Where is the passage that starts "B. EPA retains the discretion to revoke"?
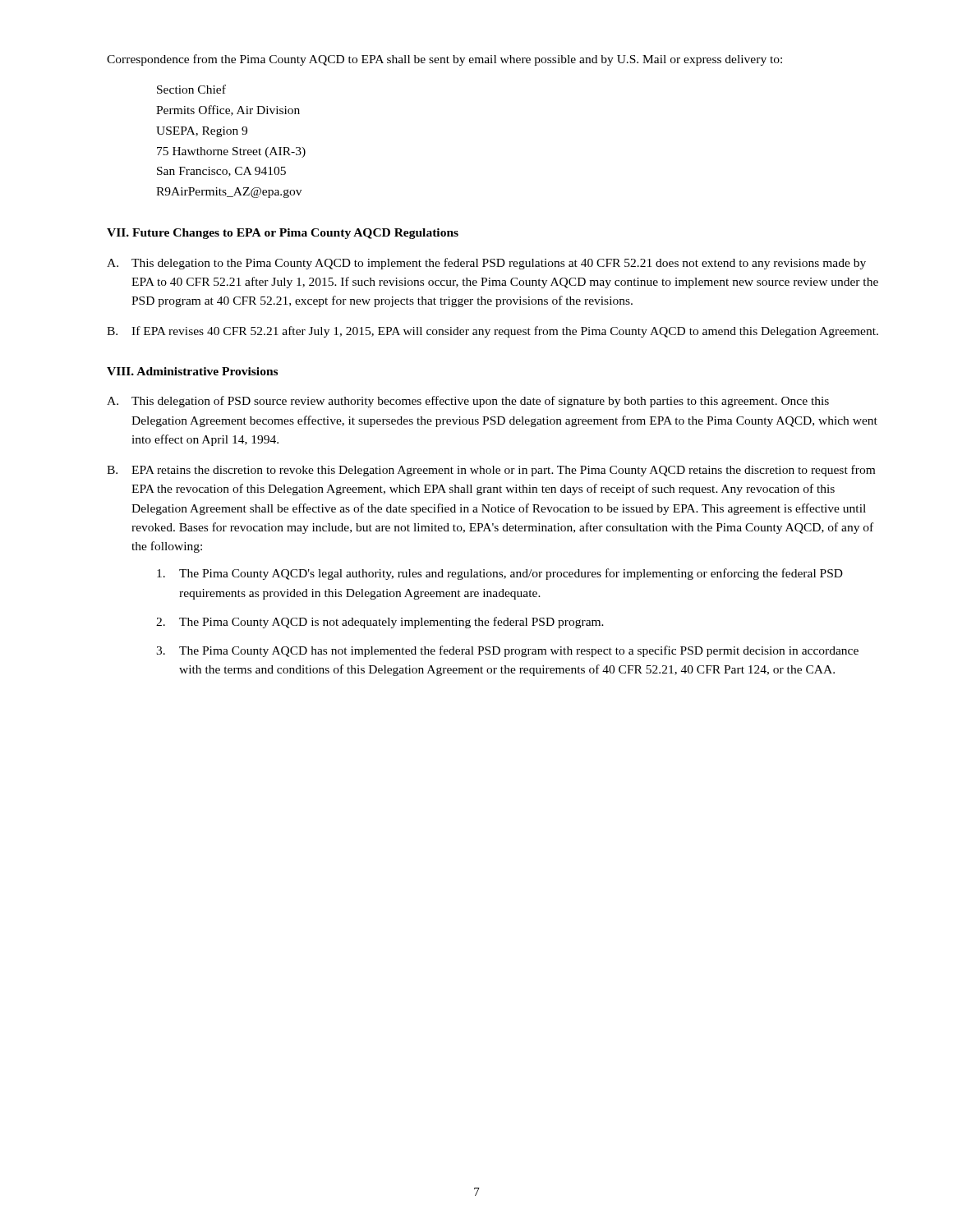The width and height of the screenshot is (953, 1232). (x=493, y=574)
